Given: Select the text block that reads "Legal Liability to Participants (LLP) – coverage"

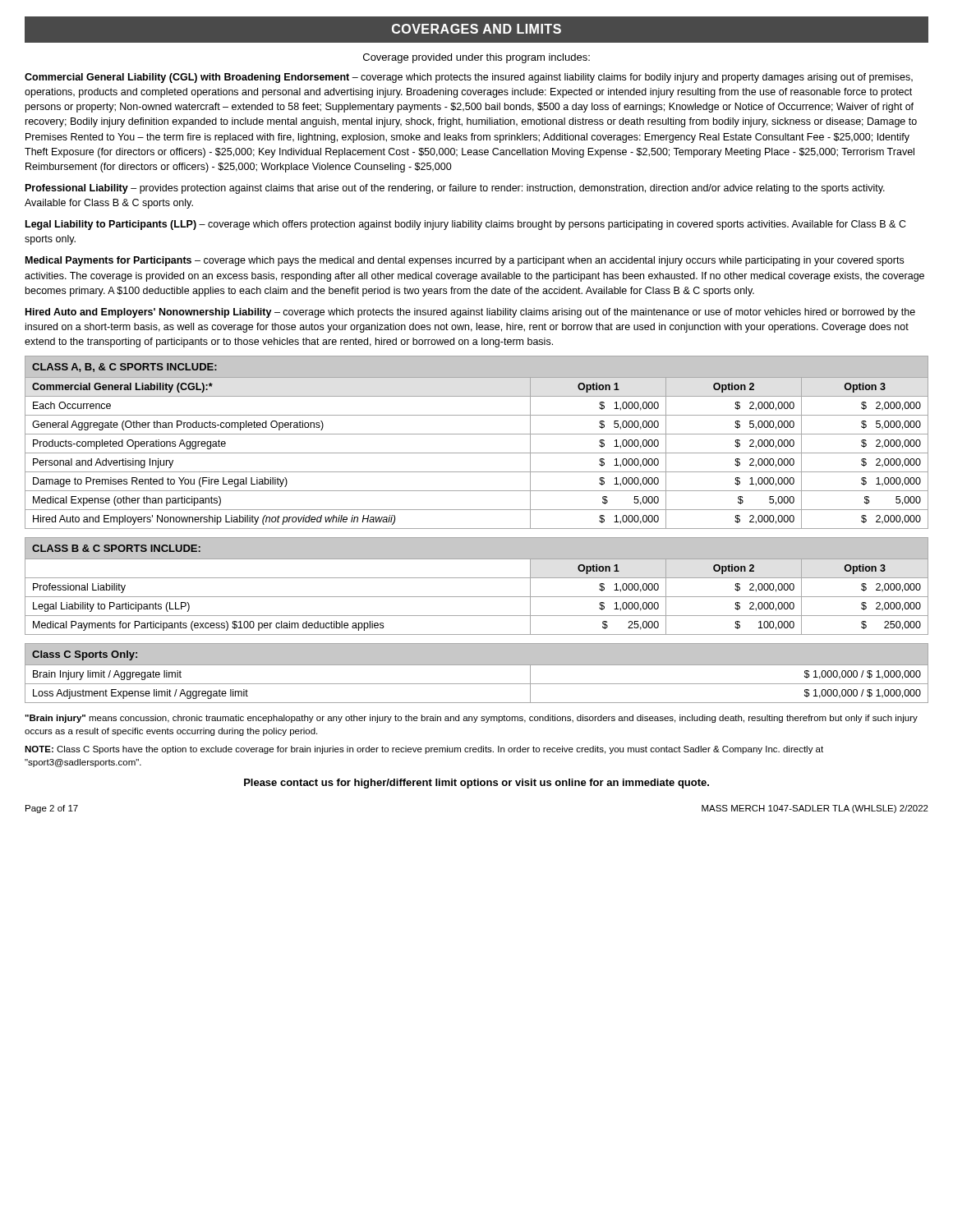Looking at the screenshot, I should 476,232.
